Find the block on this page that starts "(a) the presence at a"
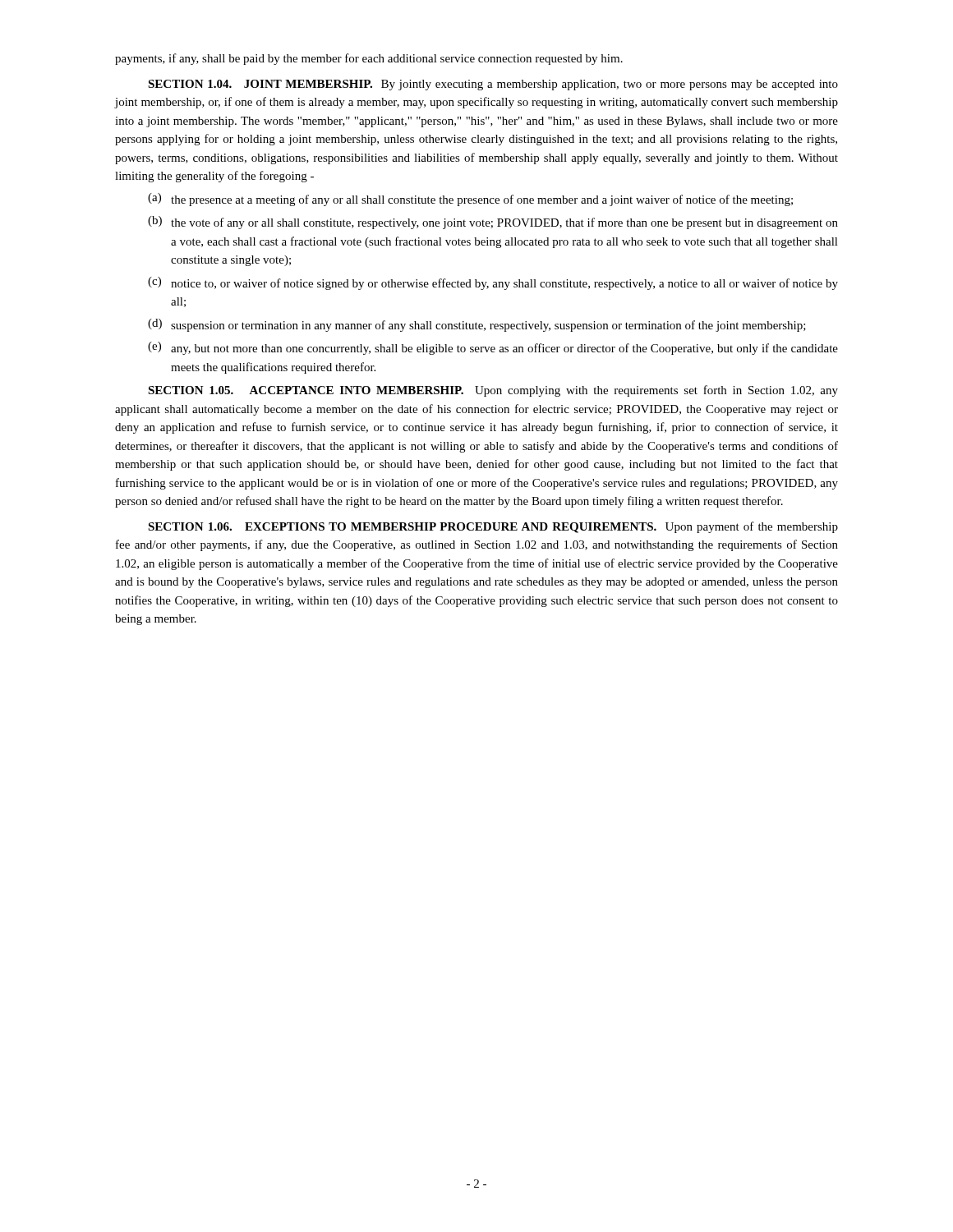Image resolution: width=953 pixels, height=1232 pixels. [x=493, y=199]
